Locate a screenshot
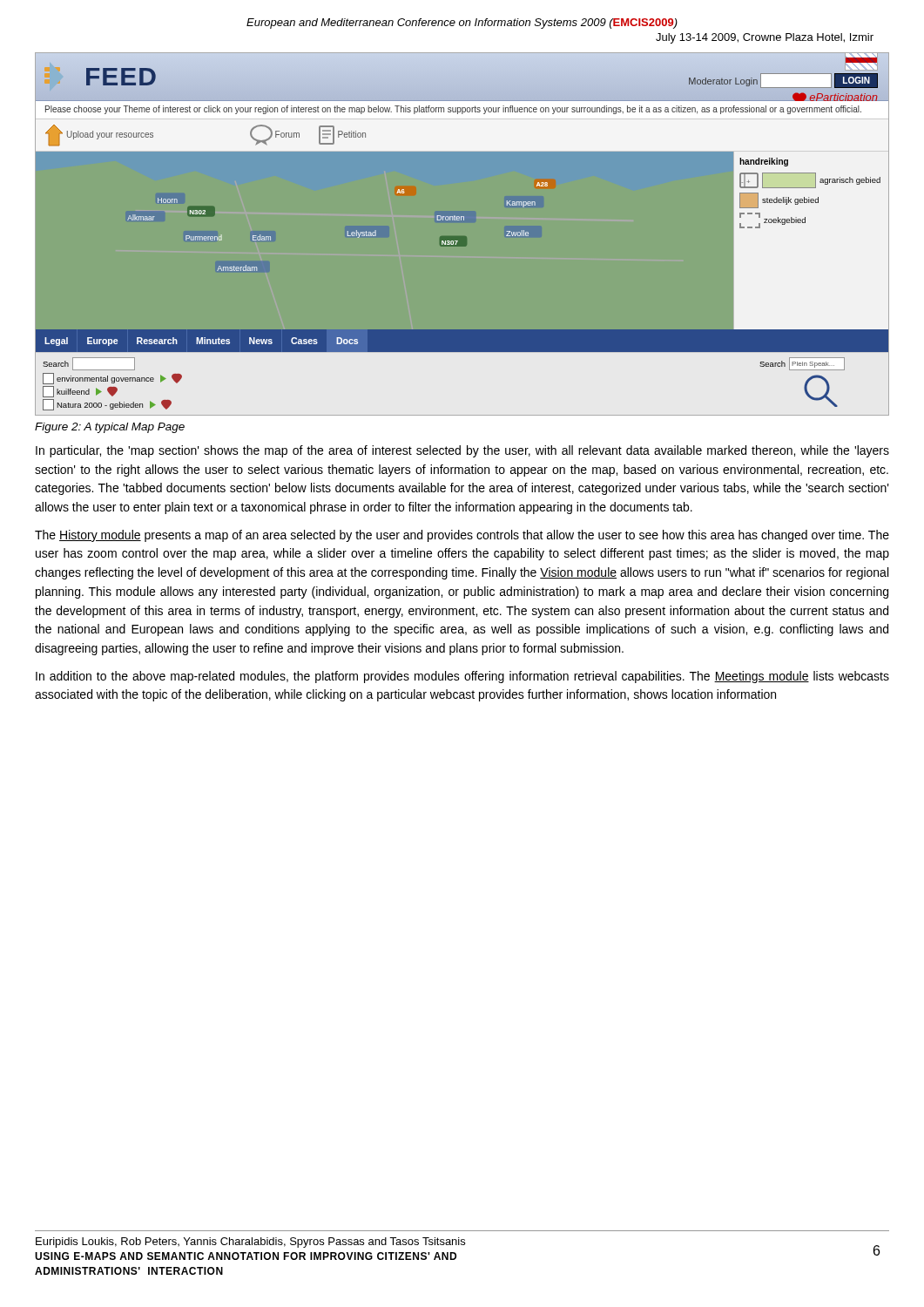The width and height of the screenshot is (924, 1307). click(x=462, y=234)
